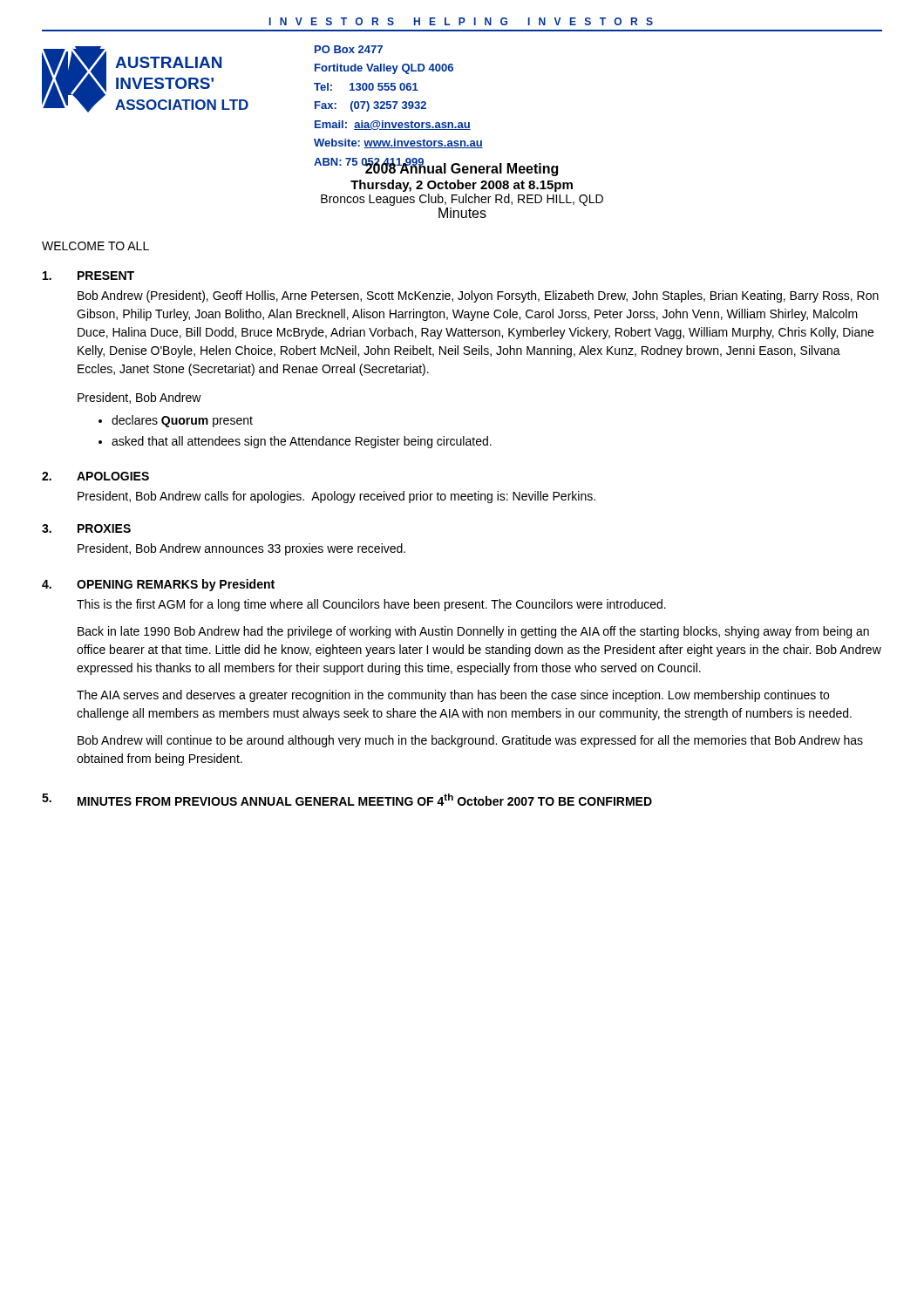The width and height of the screenshot is (924, 1308).
Task: Locate the block starting "President, Bob Andrew calls for apologies. Apology received"
Action: pyautogui.click(x=337, y=496)
